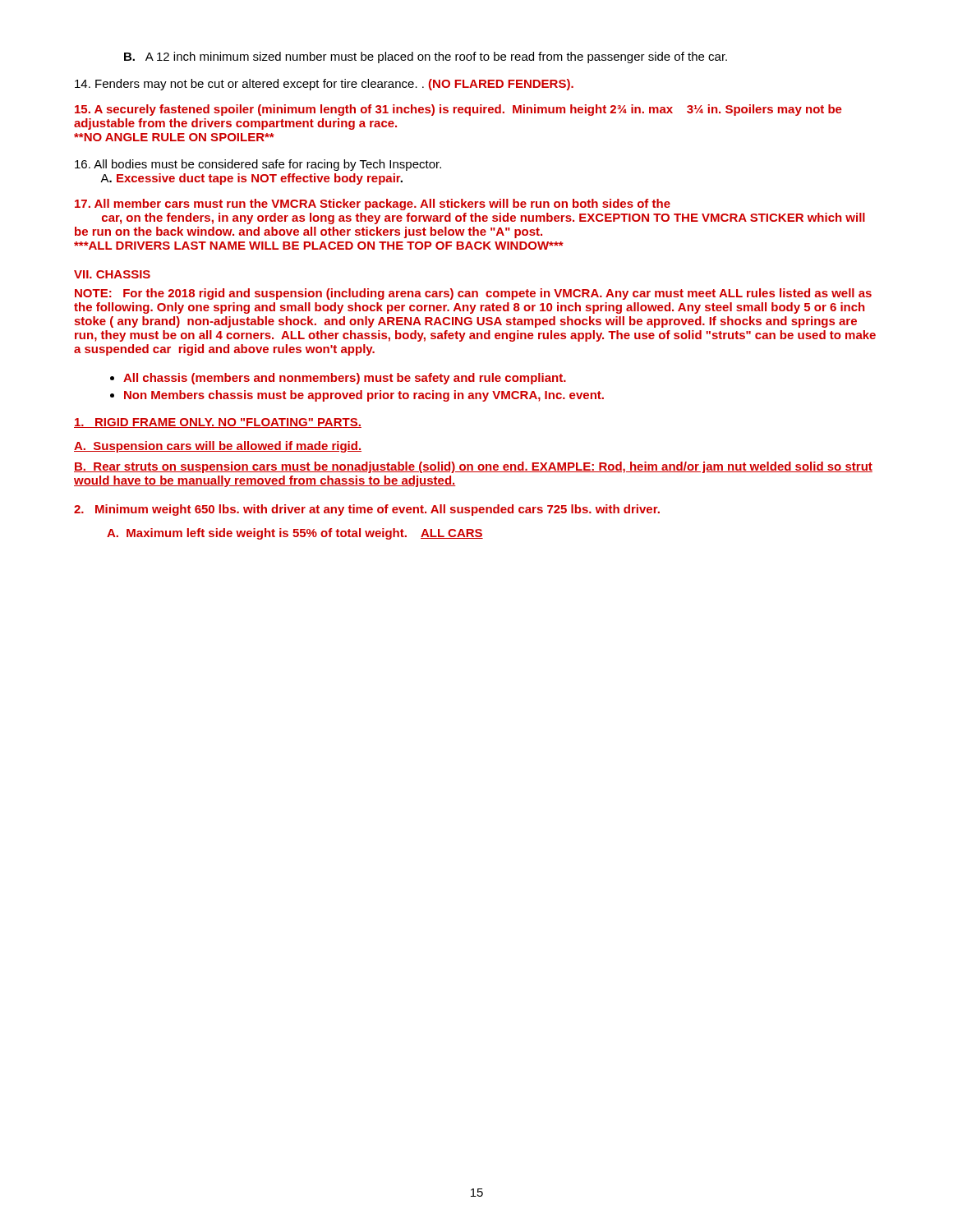Point to the region starting "All chassis (members"
This screenshot has width=953, height=1232.
345,377
